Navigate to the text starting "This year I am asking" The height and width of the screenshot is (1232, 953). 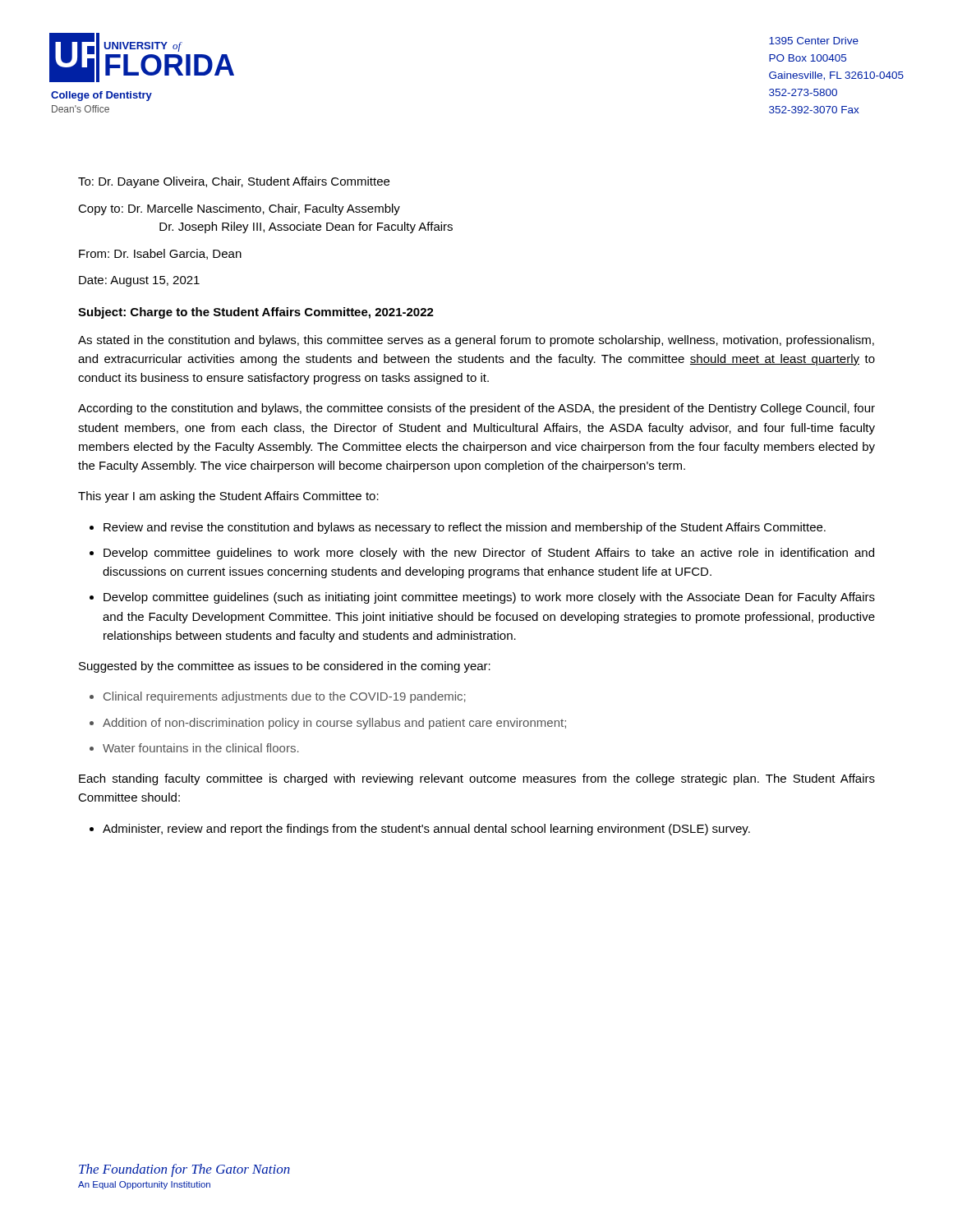coord(229,496)
